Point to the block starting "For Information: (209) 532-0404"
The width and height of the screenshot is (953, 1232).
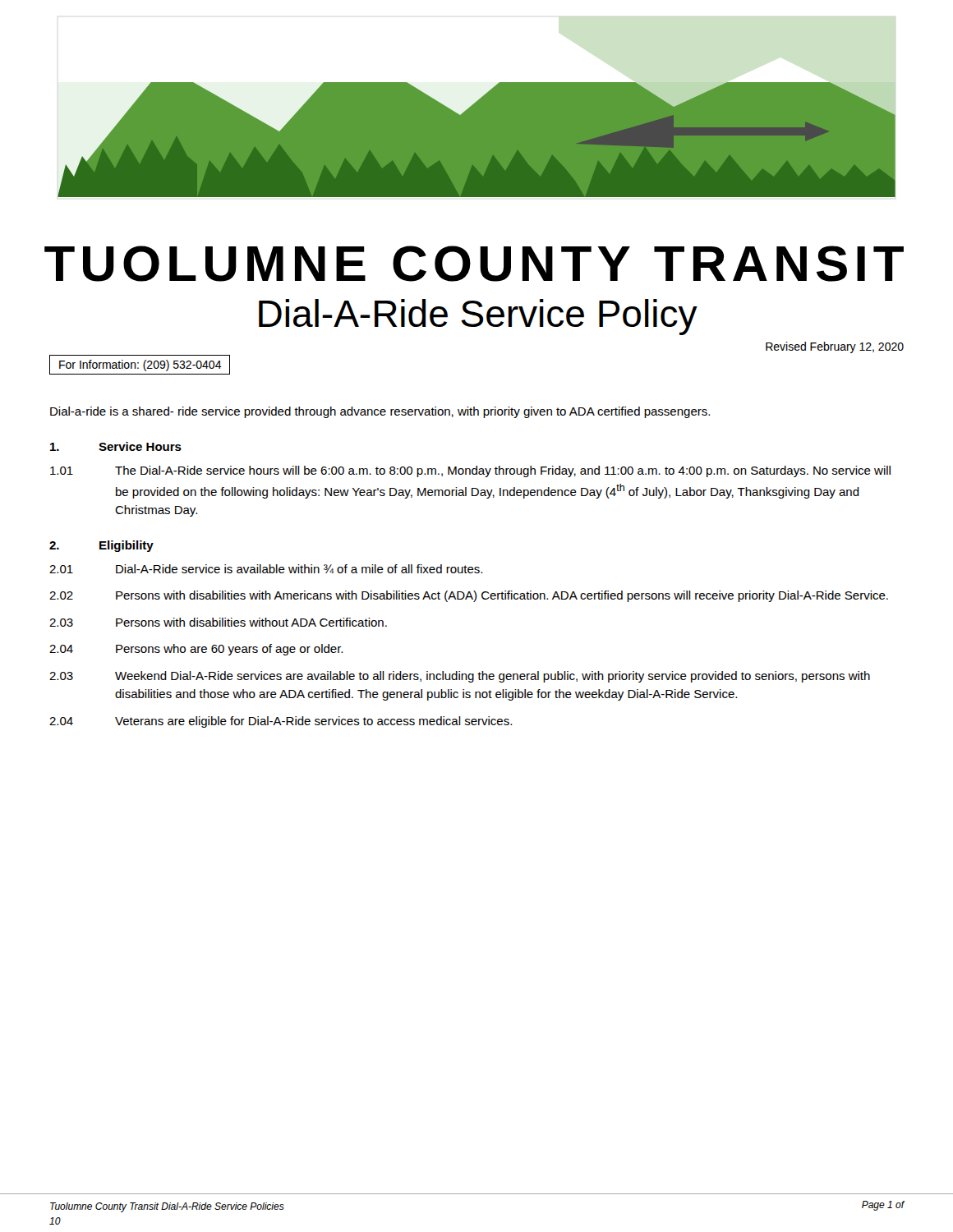(x=140, y=364)
